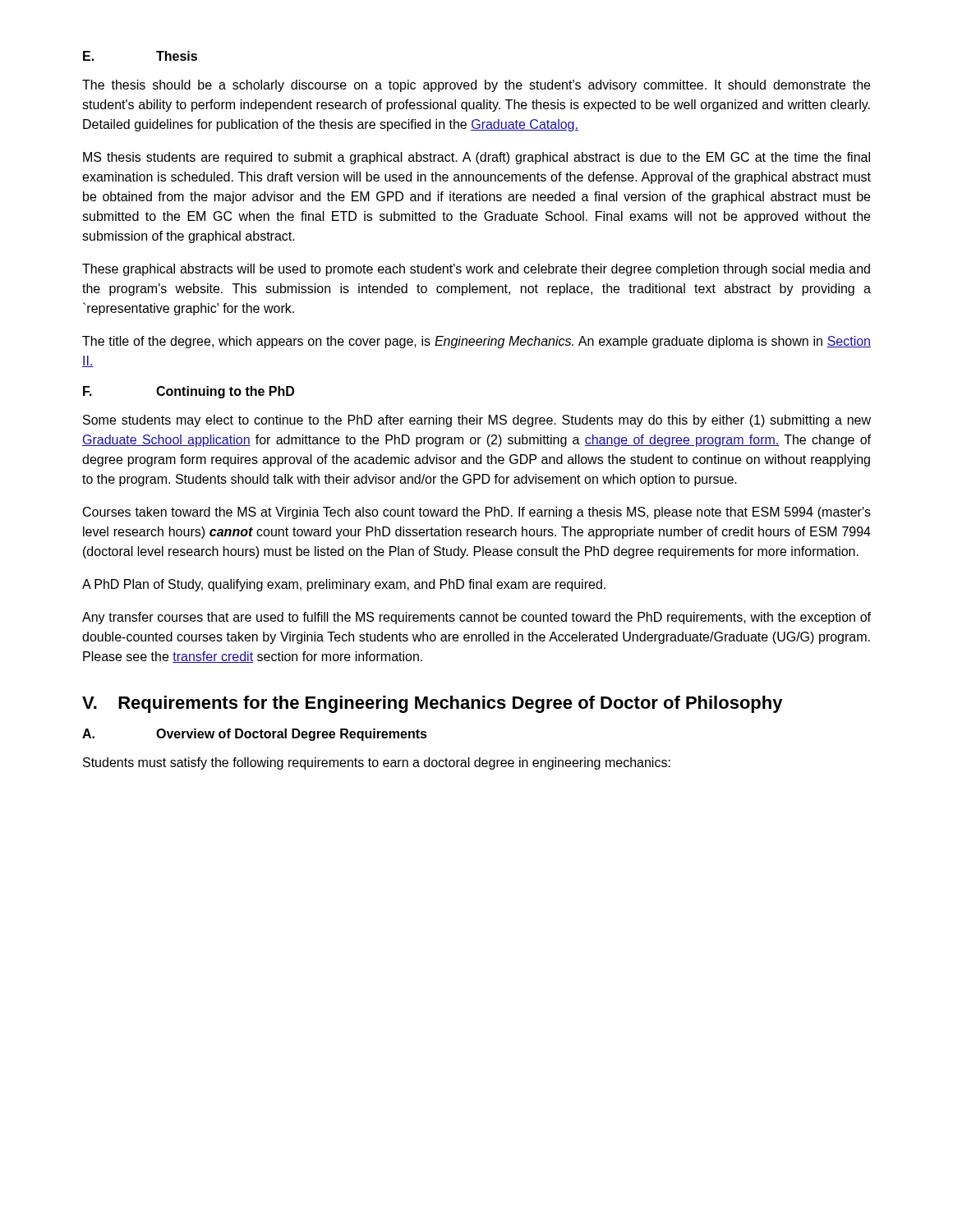
Task: Locate the block of text that opens with "The title of the degree, which"
Action: pos(476,351)
